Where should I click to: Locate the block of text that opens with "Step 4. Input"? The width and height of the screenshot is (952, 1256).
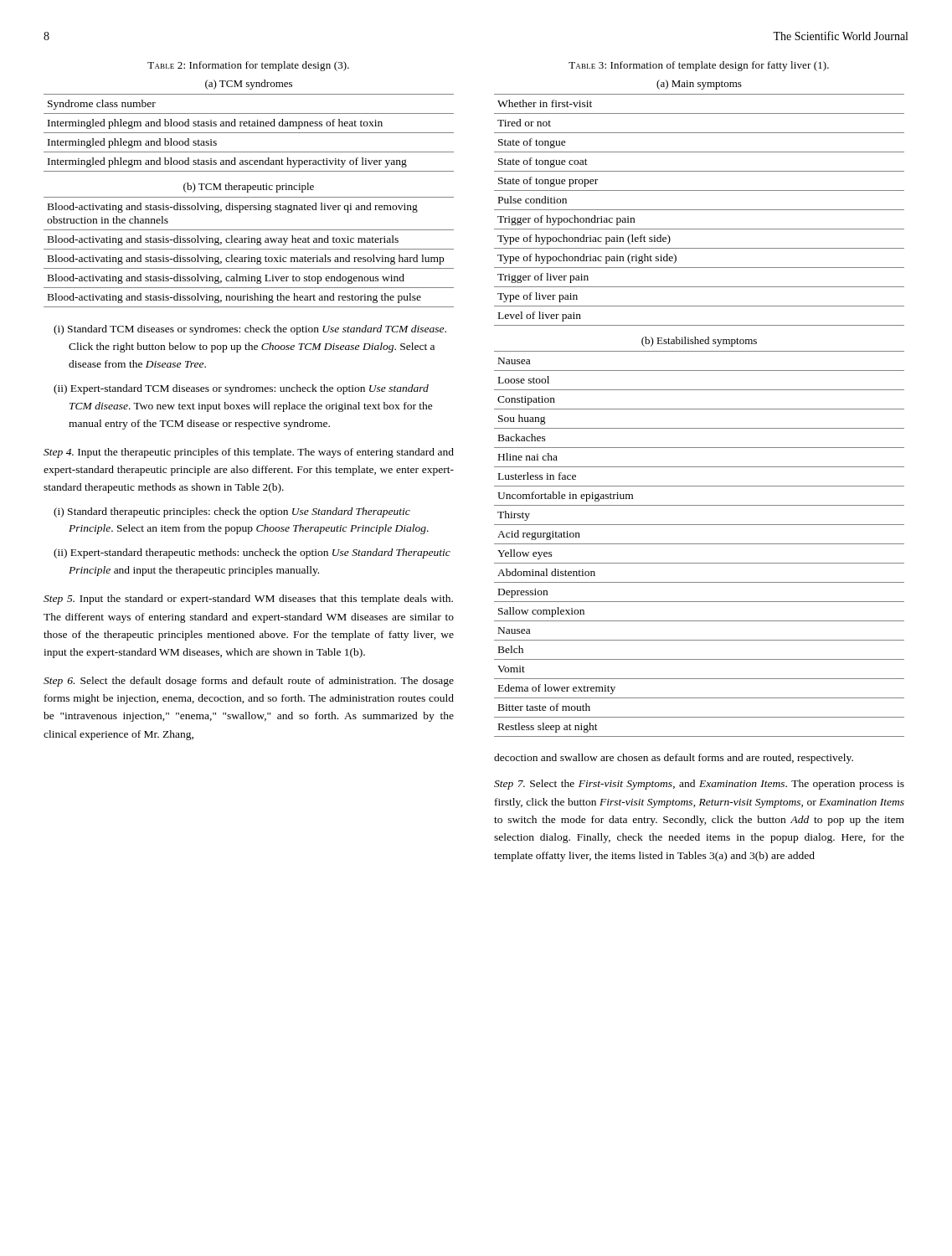249,469
